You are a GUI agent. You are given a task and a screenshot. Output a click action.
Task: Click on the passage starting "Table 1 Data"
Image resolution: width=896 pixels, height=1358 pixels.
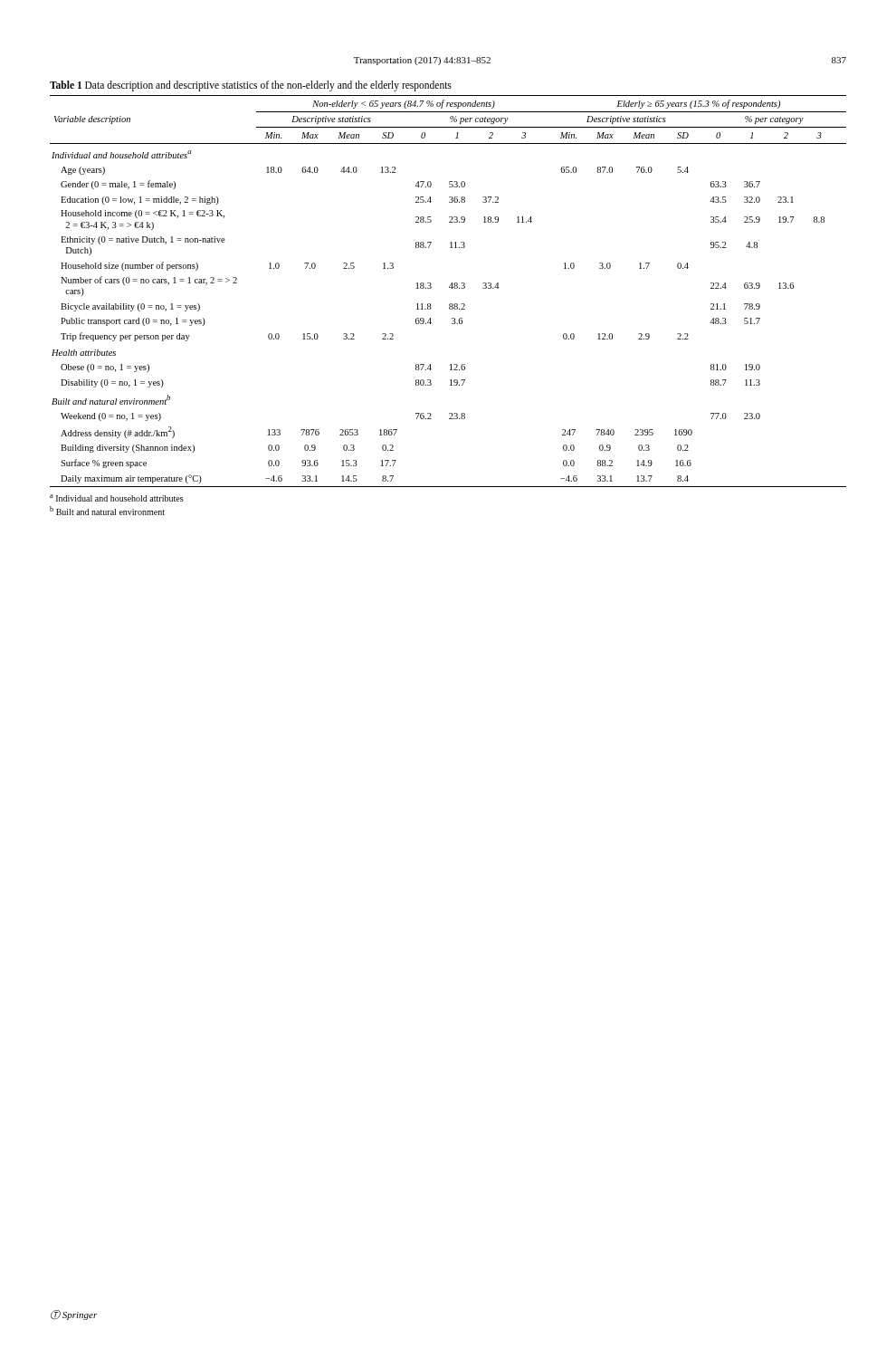tap(251, 85)
